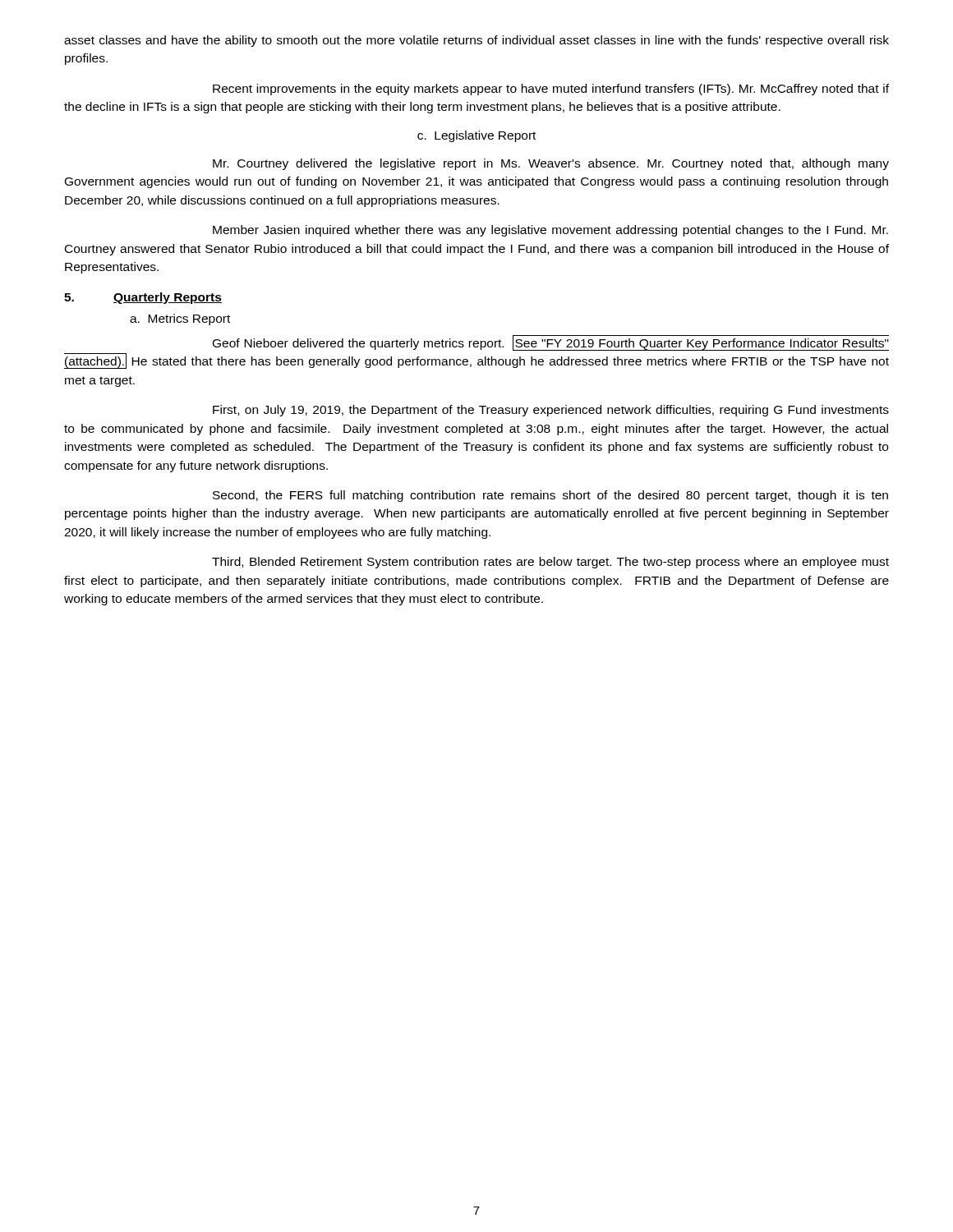Screen dimensions: 1232x953
Task: Click the passage that begins "First, on July 19,"
Action: click(476, 437)
